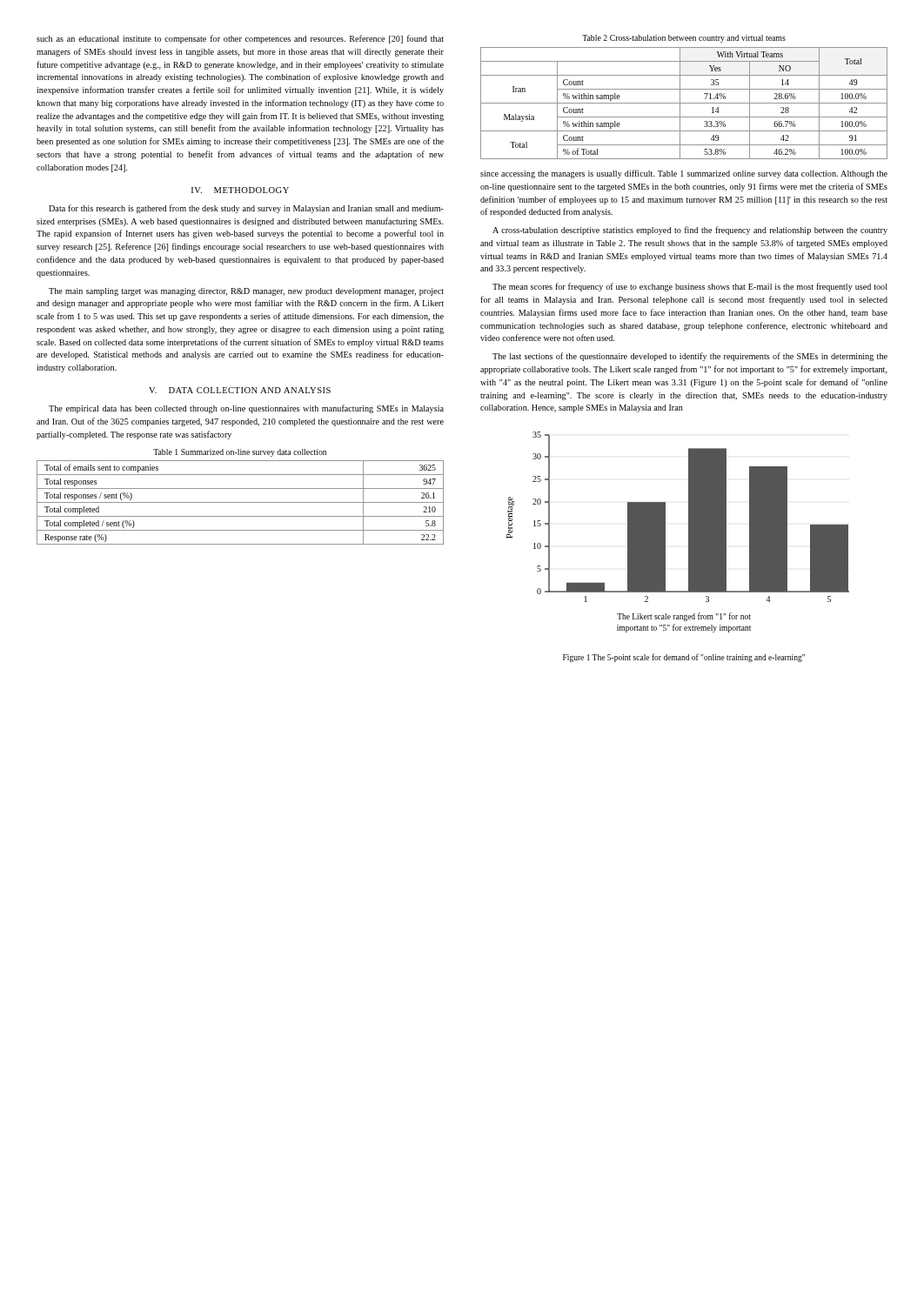Point to the caption beginning "Figure 1 The 5-point scale for demand of"
The width and height of the screenshot is (924, 1305).
point(684,658)
